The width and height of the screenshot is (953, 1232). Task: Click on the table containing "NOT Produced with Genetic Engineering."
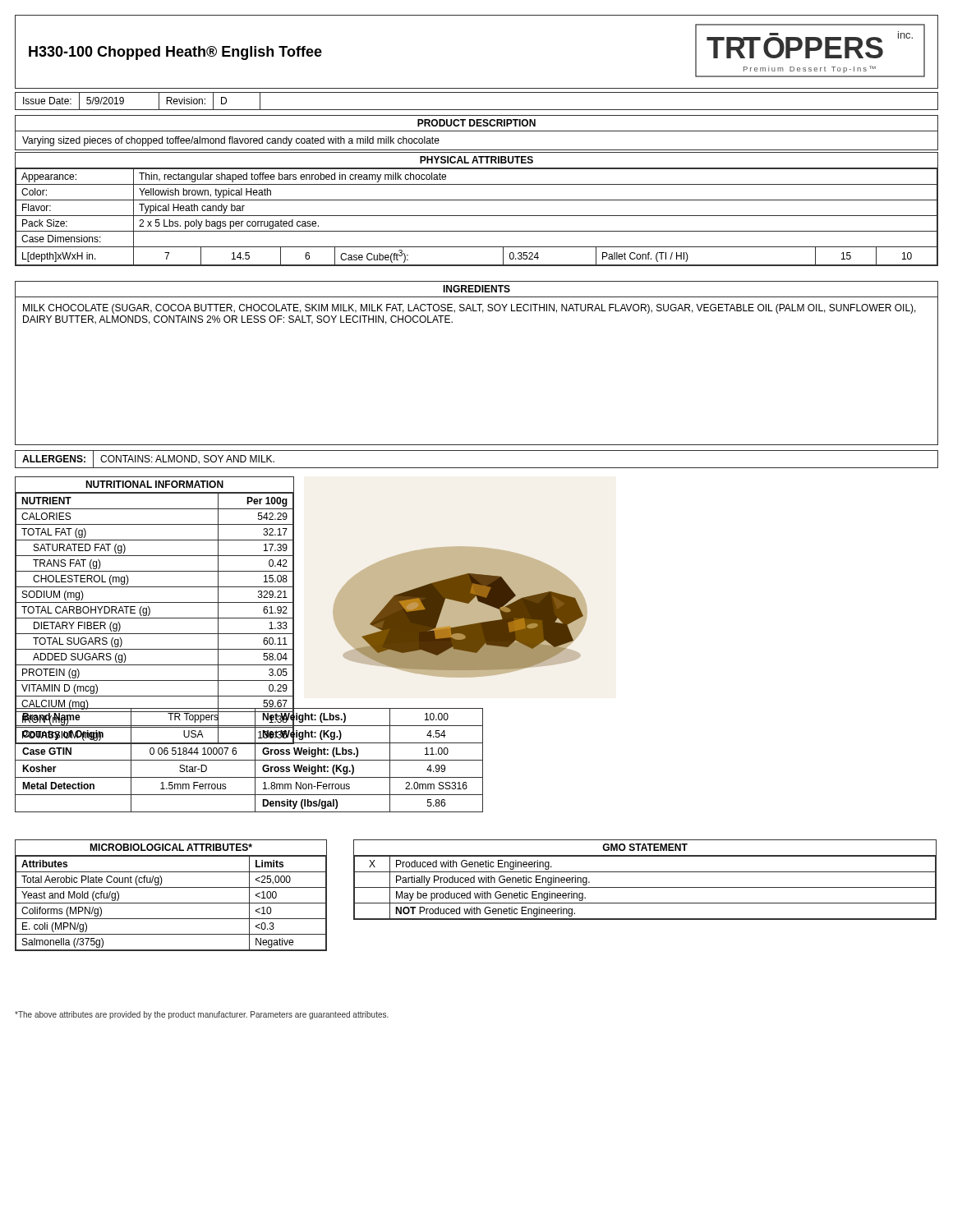click(645, 880)
